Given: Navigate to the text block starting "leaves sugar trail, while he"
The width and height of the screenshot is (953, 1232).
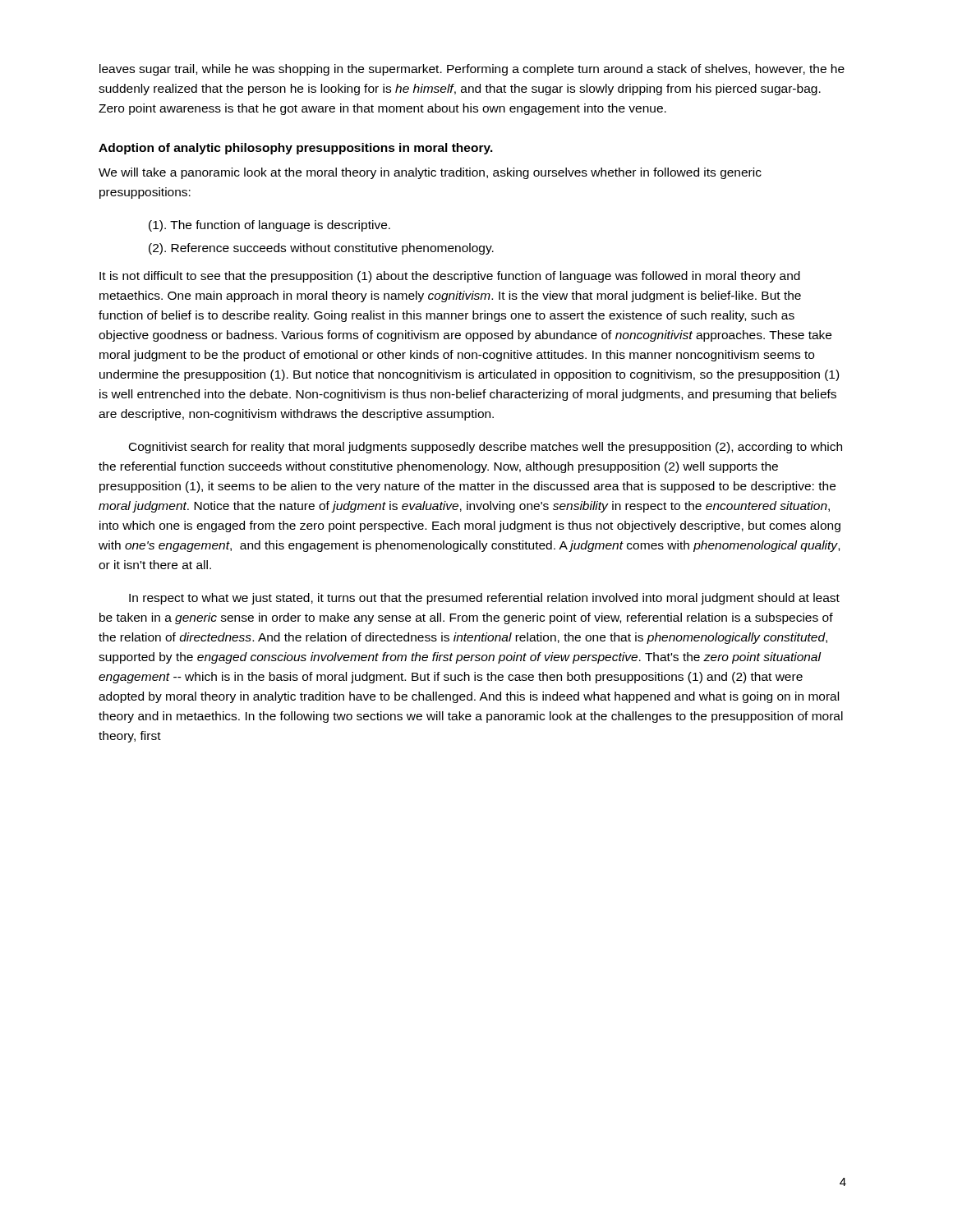Looking at the screenshot, I should pos(472,89).
